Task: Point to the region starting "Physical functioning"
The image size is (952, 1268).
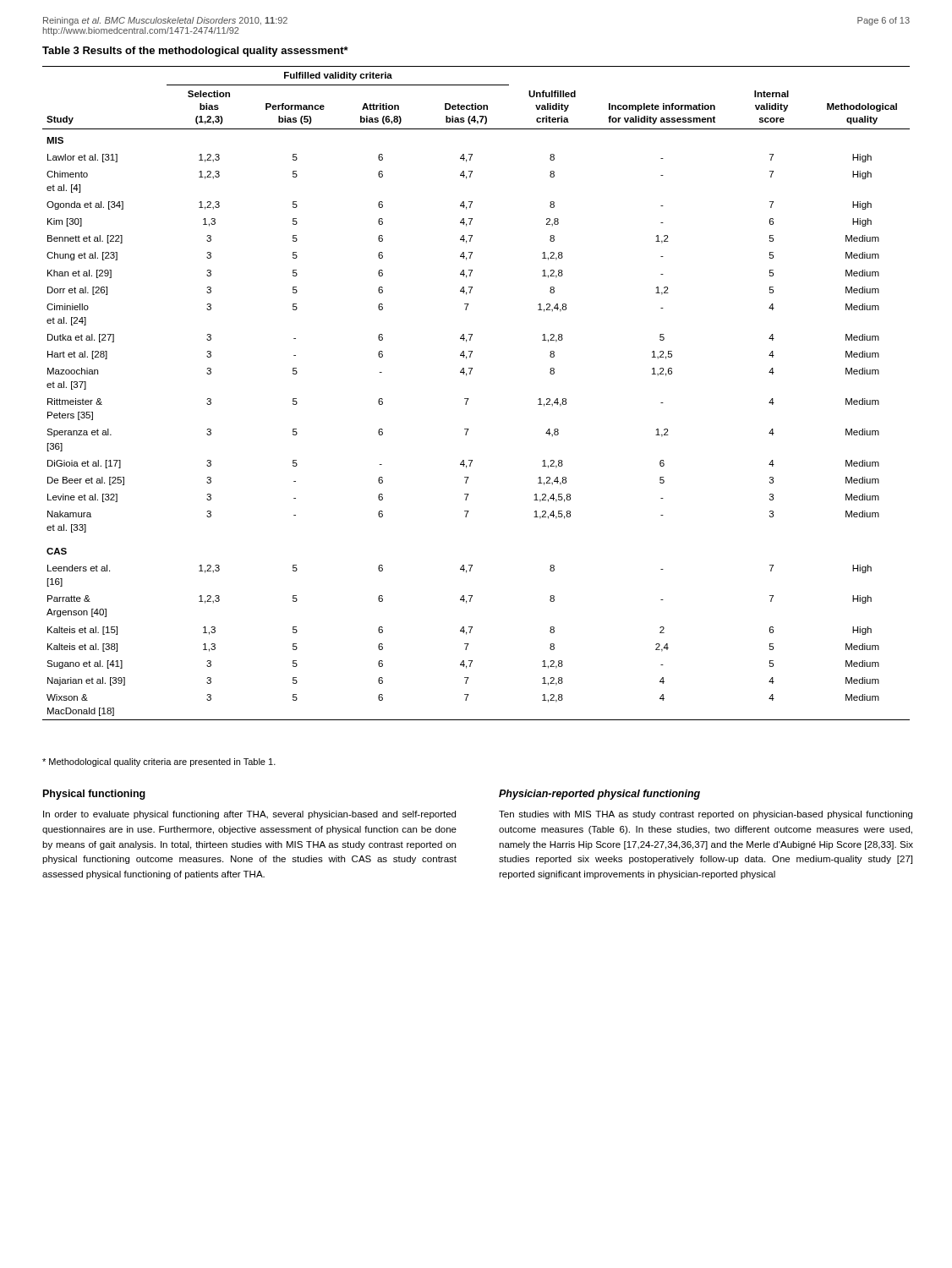Action: 94,795
